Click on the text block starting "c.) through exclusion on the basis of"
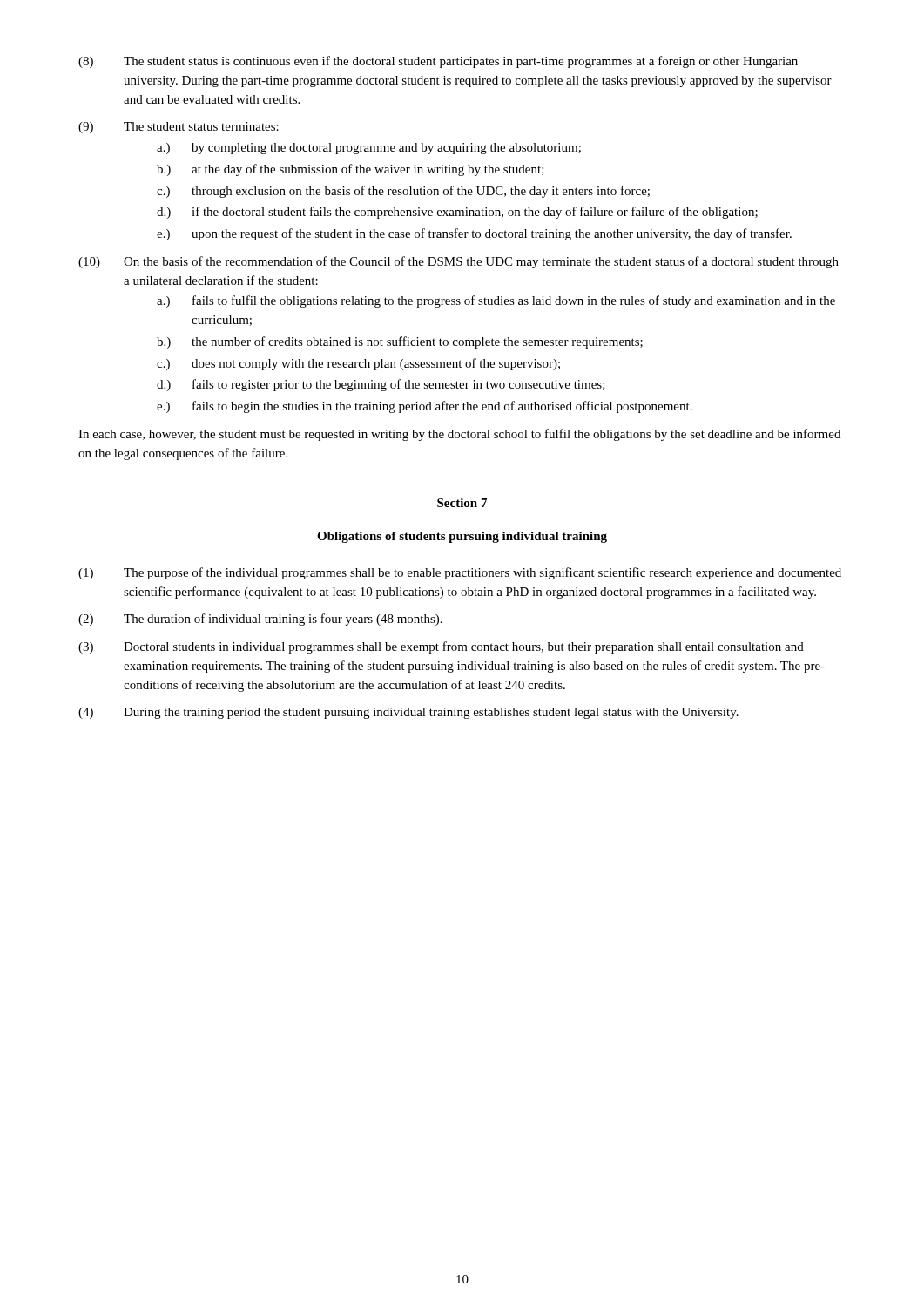The width and height of the screenshot is (924, 1307). pos(501,191)
